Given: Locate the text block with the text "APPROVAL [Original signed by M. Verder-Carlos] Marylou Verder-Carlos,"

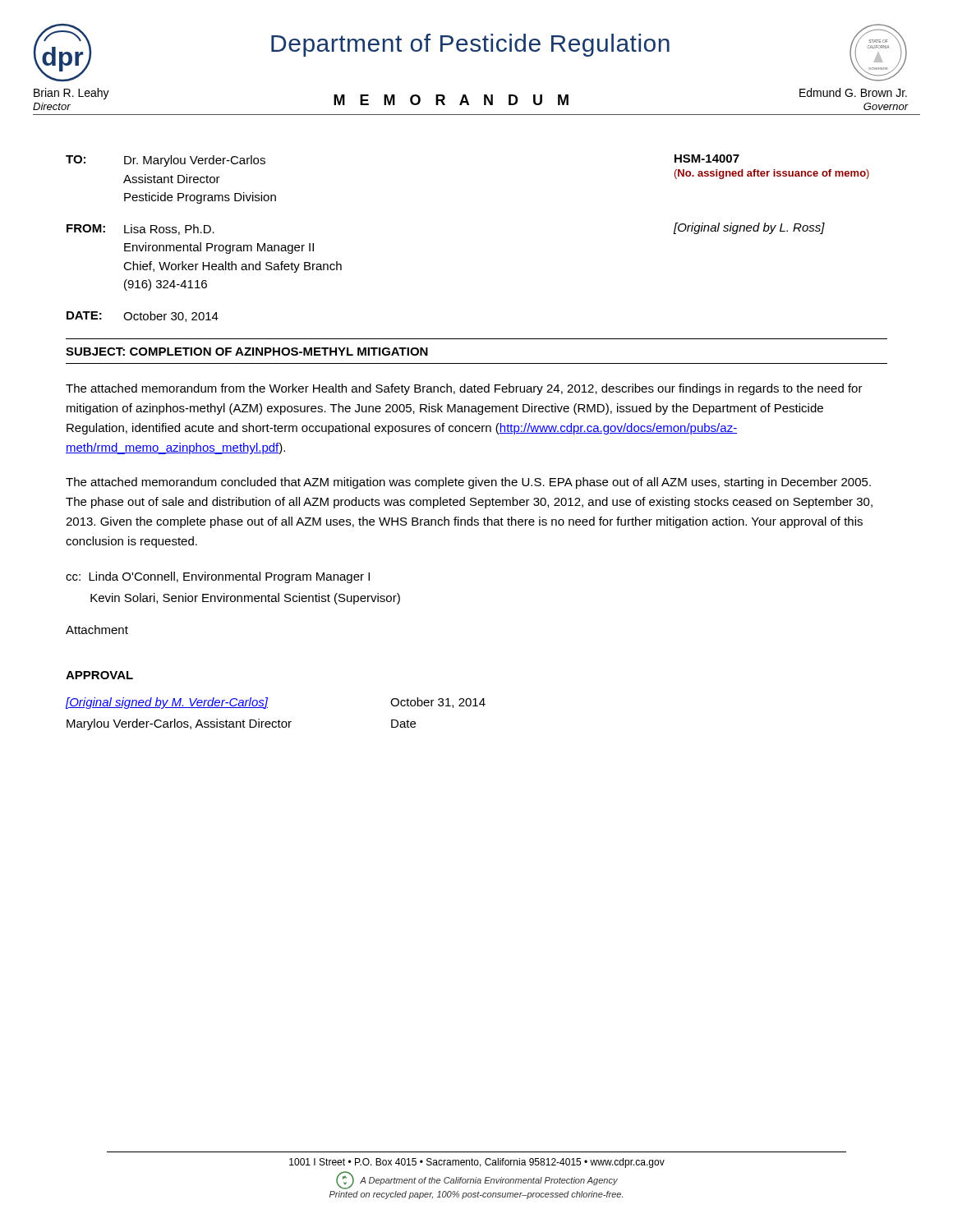Looking at the screenshot, I should (x=476, y=701).
